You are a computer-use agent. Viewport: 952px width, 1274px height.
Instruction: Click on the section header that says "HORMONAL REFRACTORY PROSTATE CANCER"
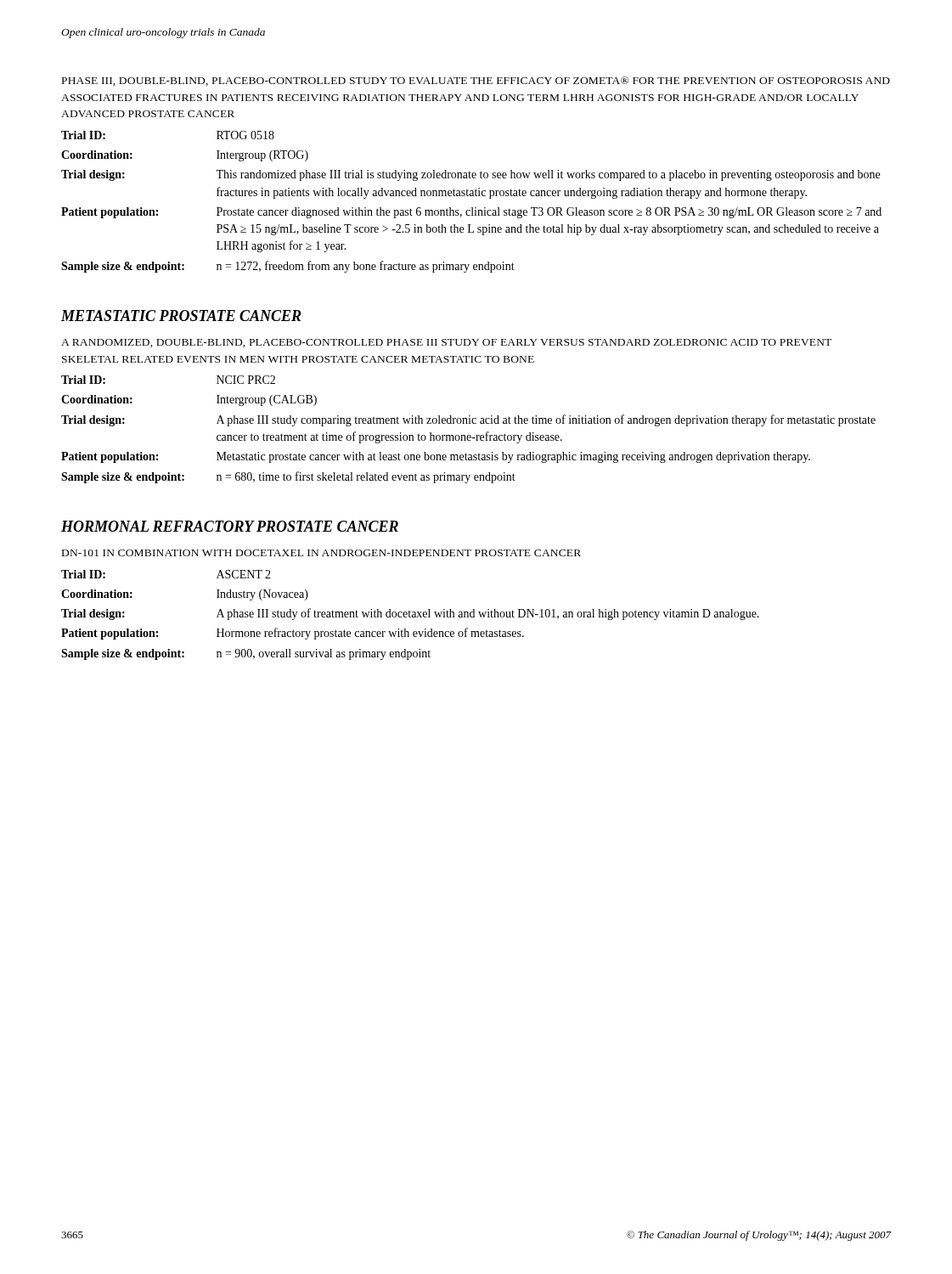pos(230,527)
